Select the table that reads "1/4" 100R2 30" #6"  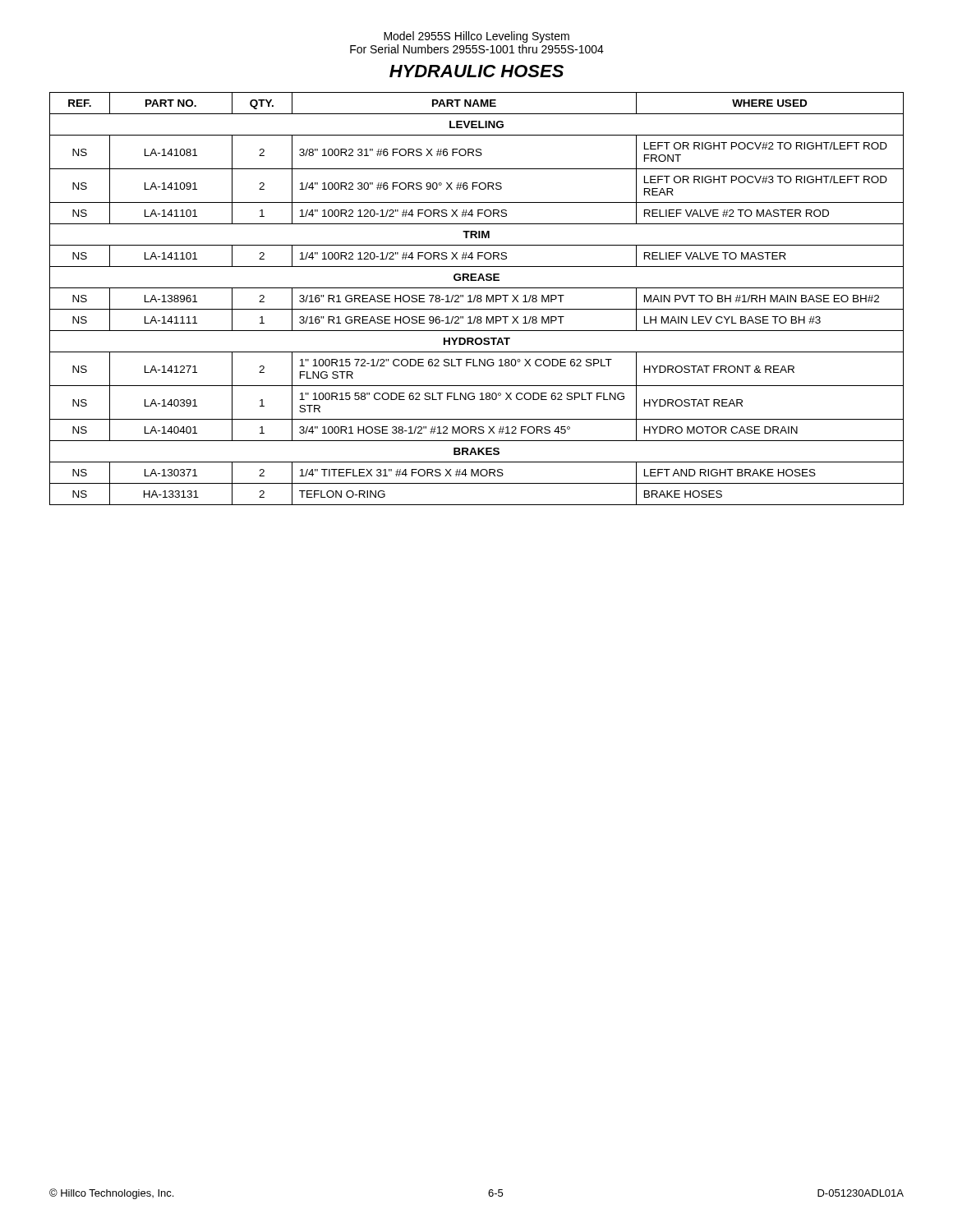coord(476,299)
